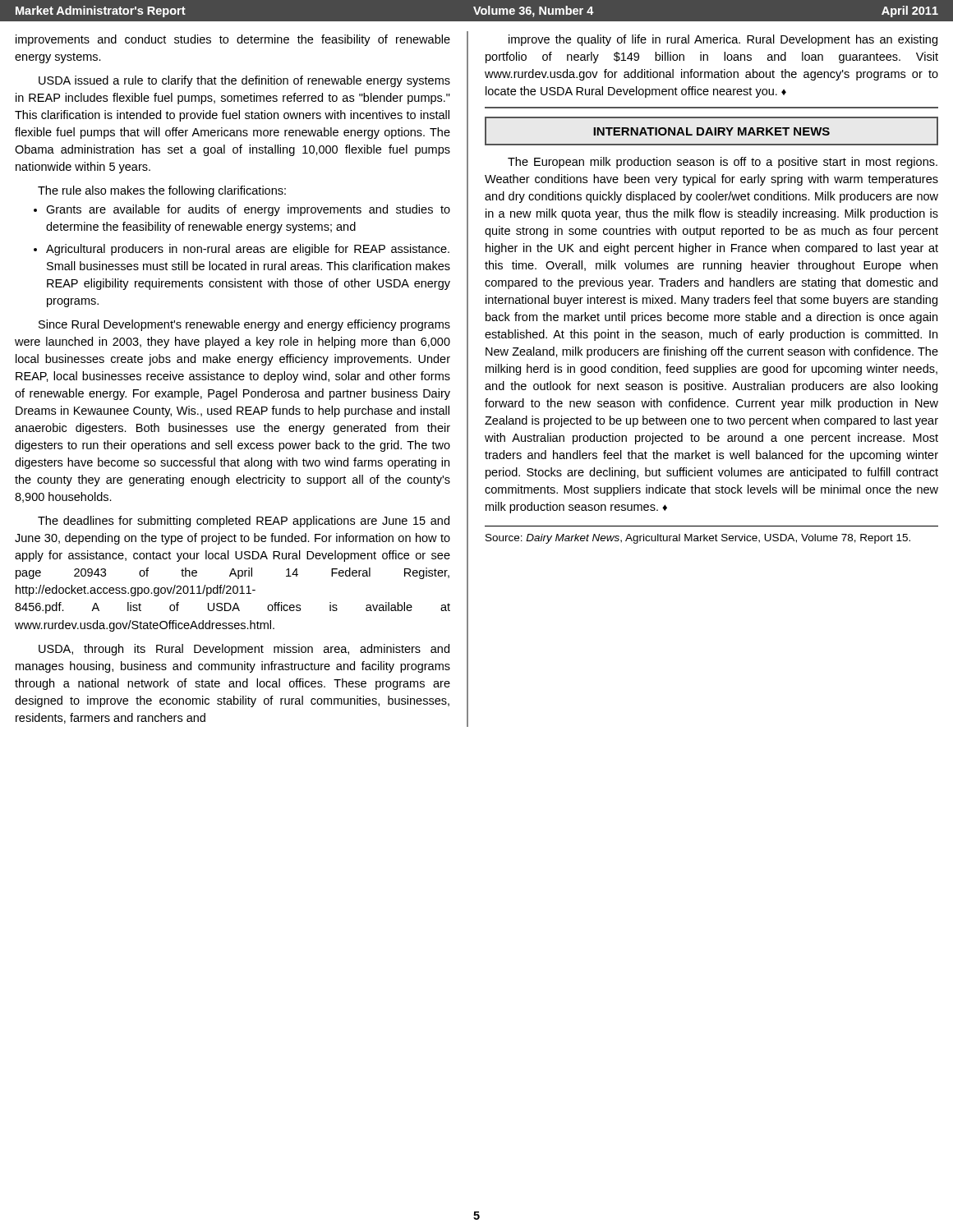Find the text block containing "The deadlines for submitting completed REAP applications are"
Image resolution: width=953 pixels, height=1232 pixels.
coord(232,573)
